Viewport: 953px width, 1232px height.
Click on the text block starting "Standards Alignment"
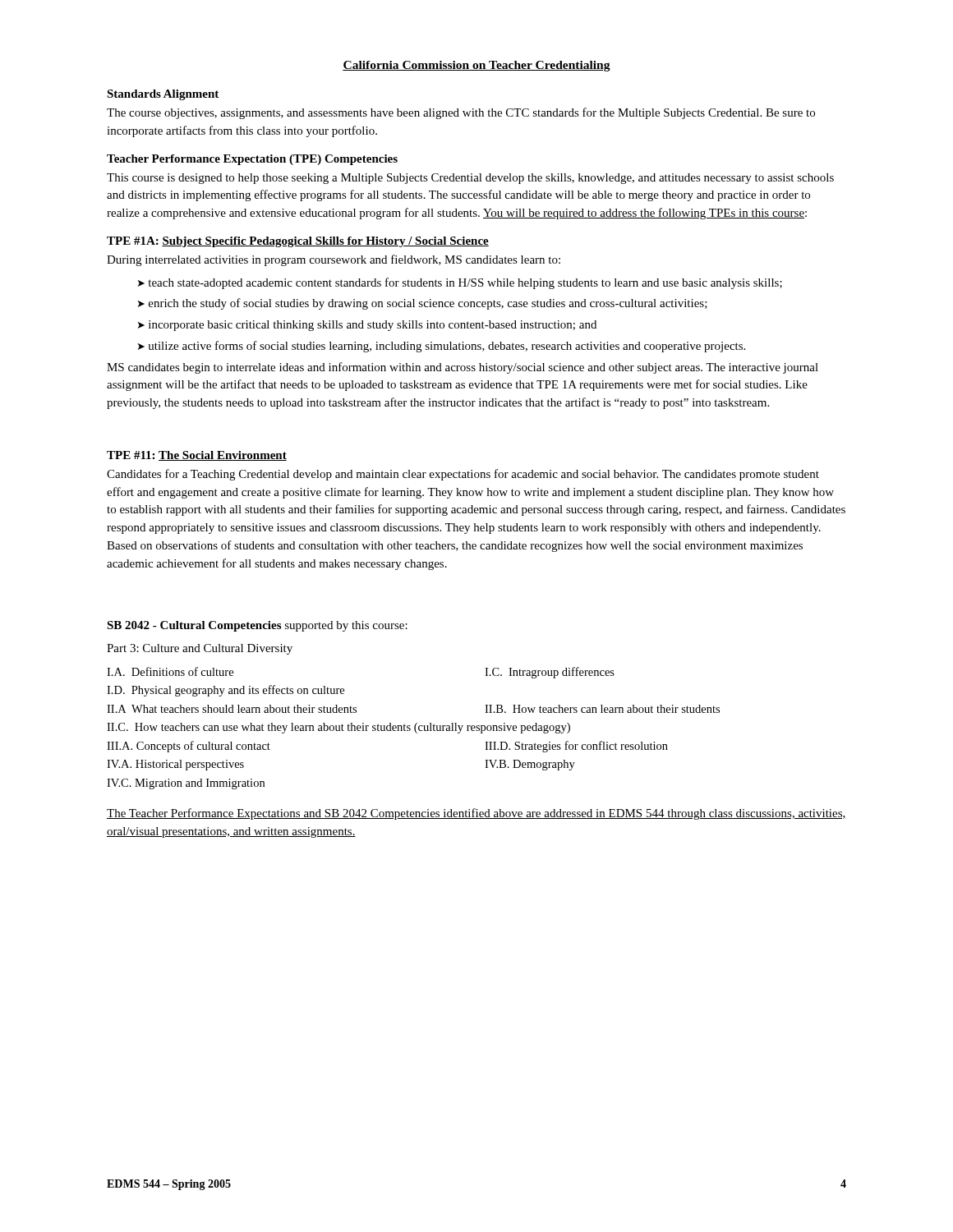(x=163, y=94)
